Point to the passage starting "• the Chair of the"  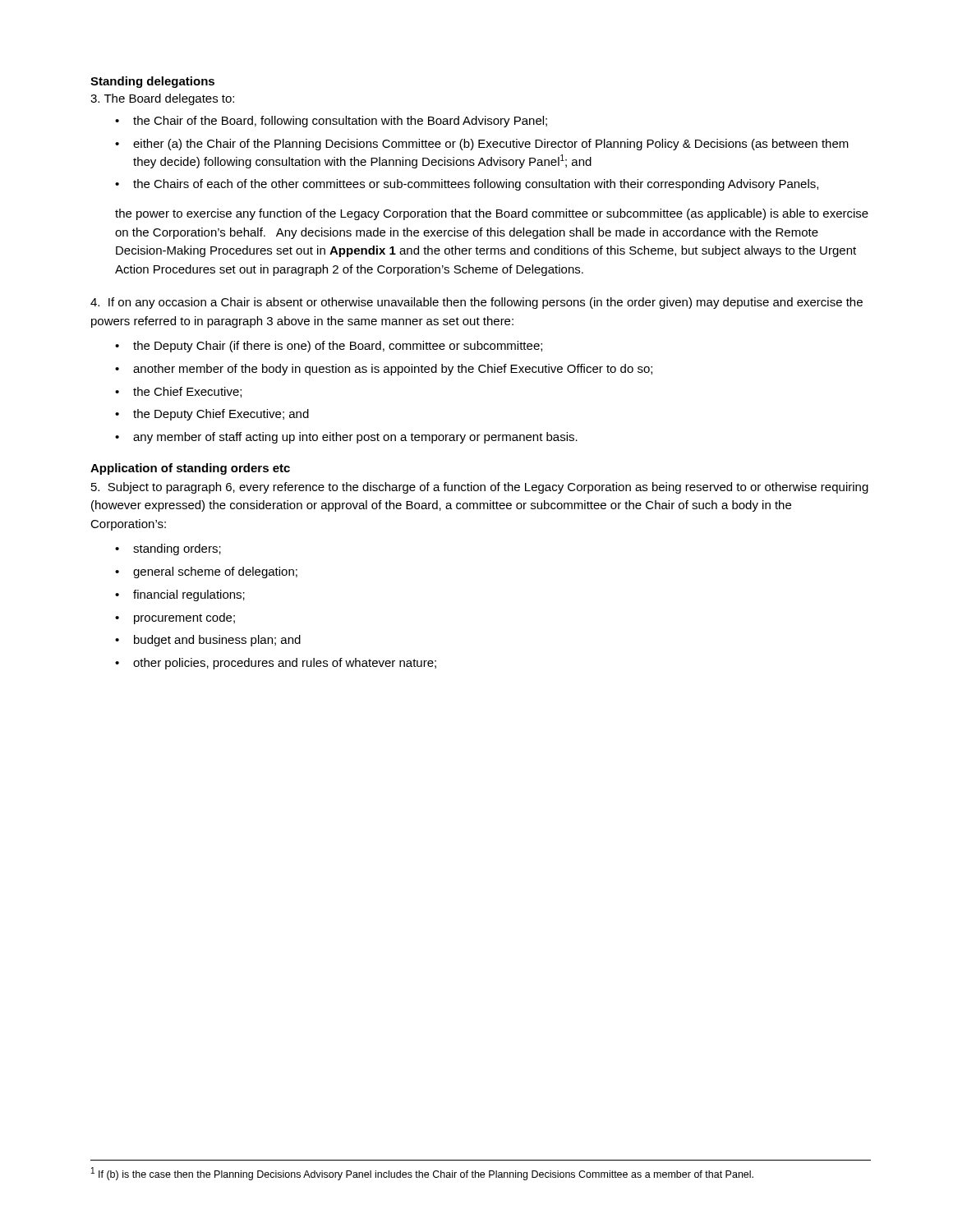click(332, 121)
